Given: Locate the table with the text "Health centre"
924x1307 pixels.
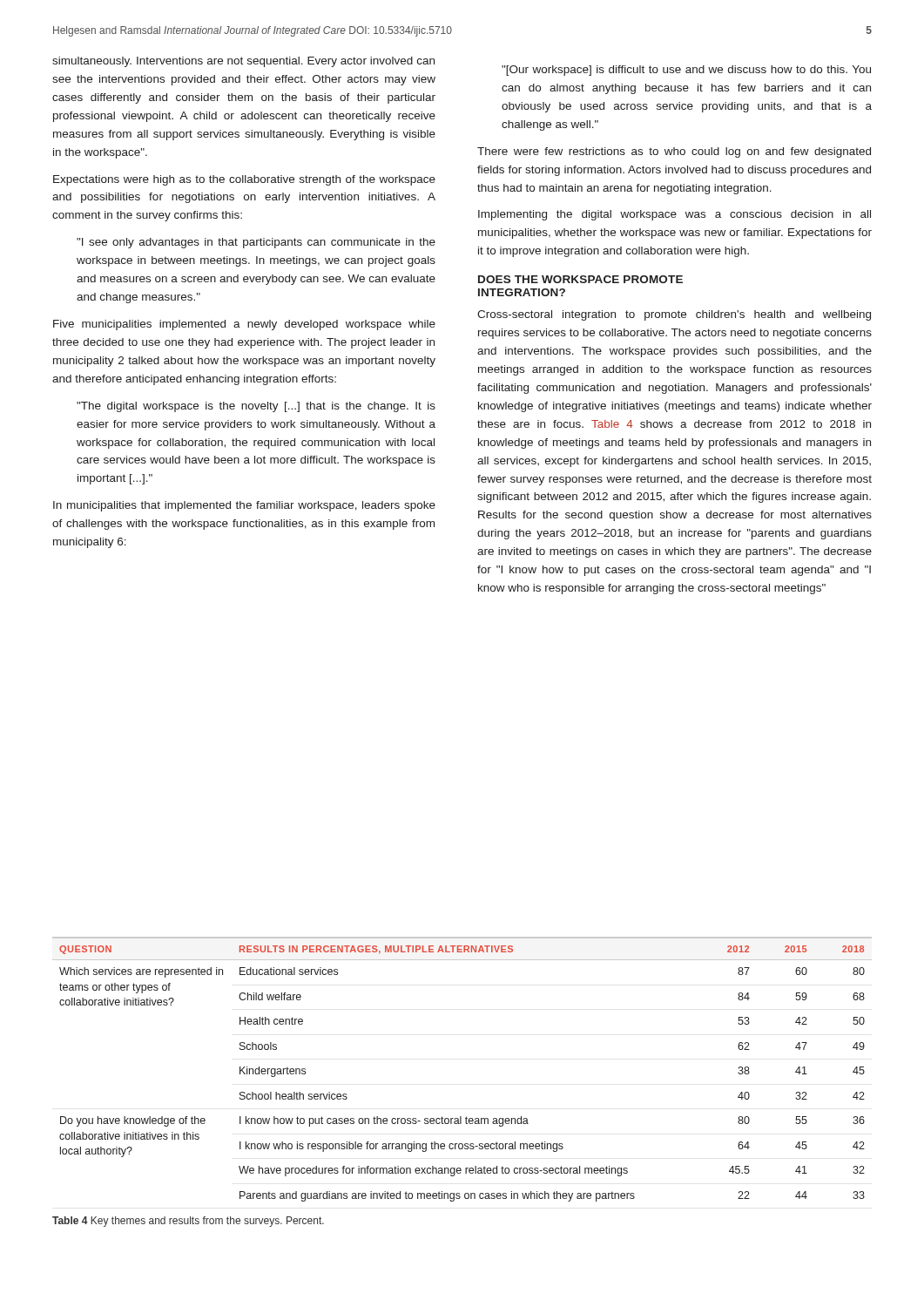Looking at the screenshot, I should tap(462, 1073).
